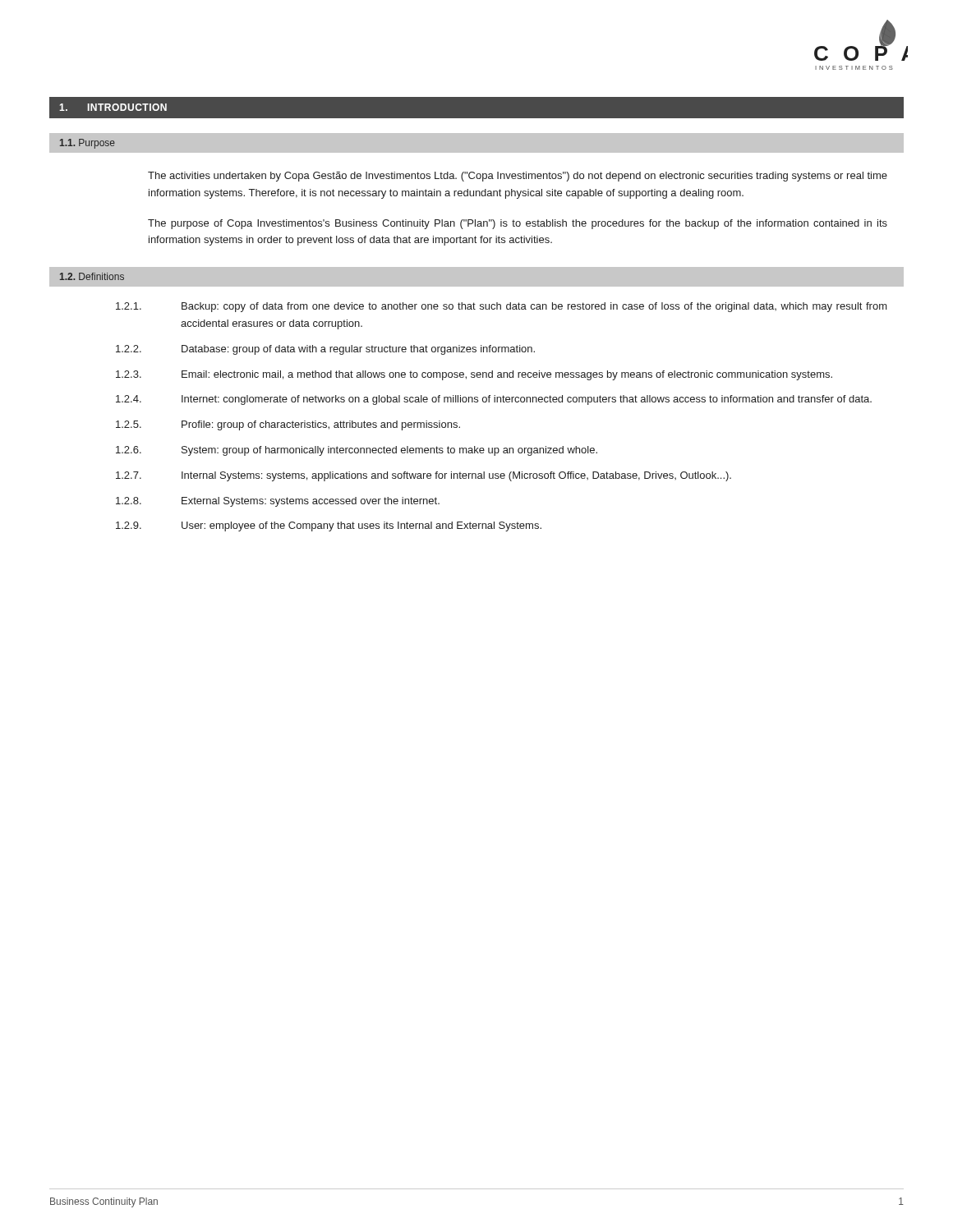Screen dimensions: 1232x953
Task: Locate the block of text that opens with "2.6. System: group of harmonically interconnected"
Action: [501, 450]
